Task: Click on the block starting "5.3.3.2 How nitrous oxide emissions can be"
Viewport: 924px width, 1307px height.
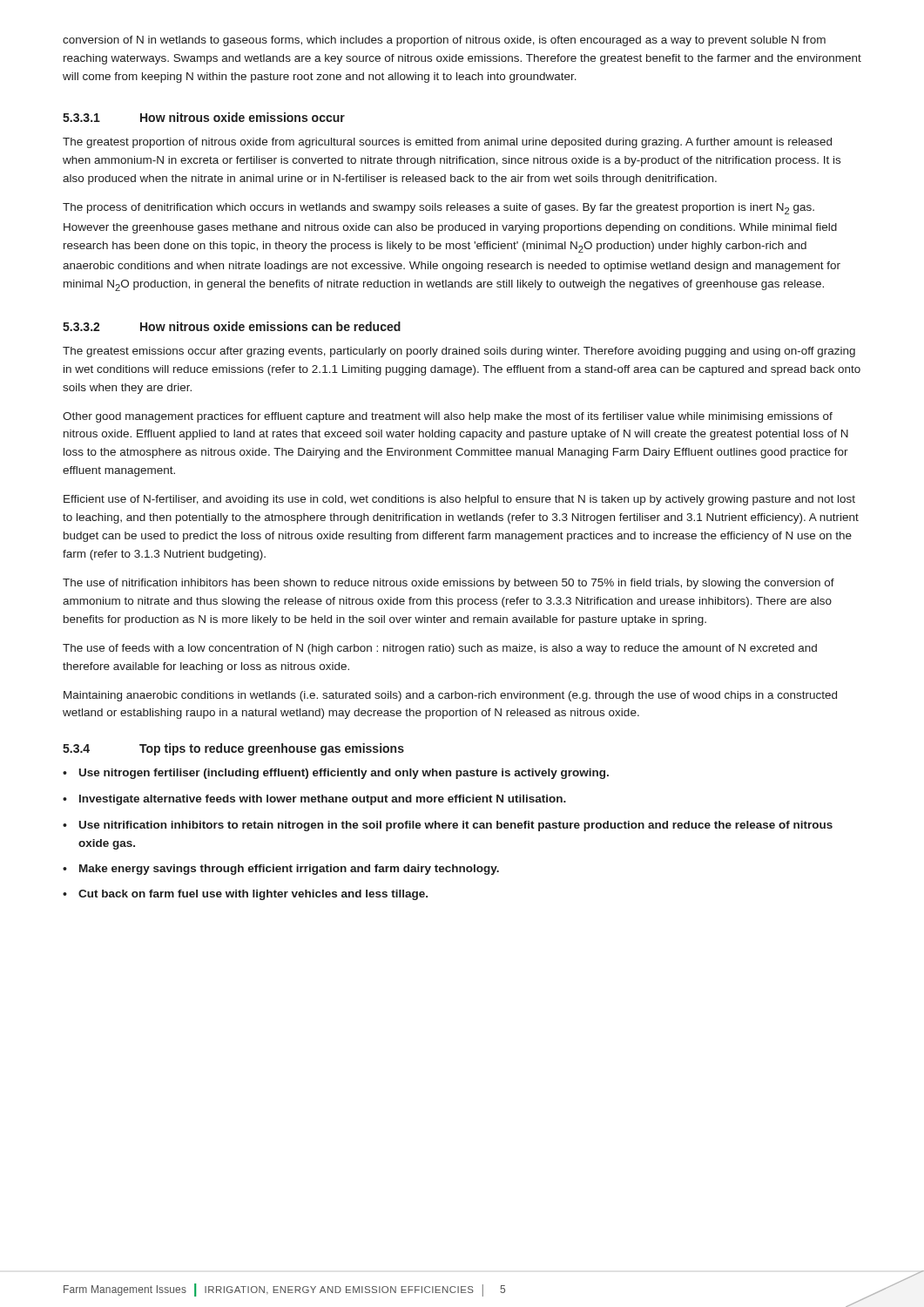Action: click(232, 327)
